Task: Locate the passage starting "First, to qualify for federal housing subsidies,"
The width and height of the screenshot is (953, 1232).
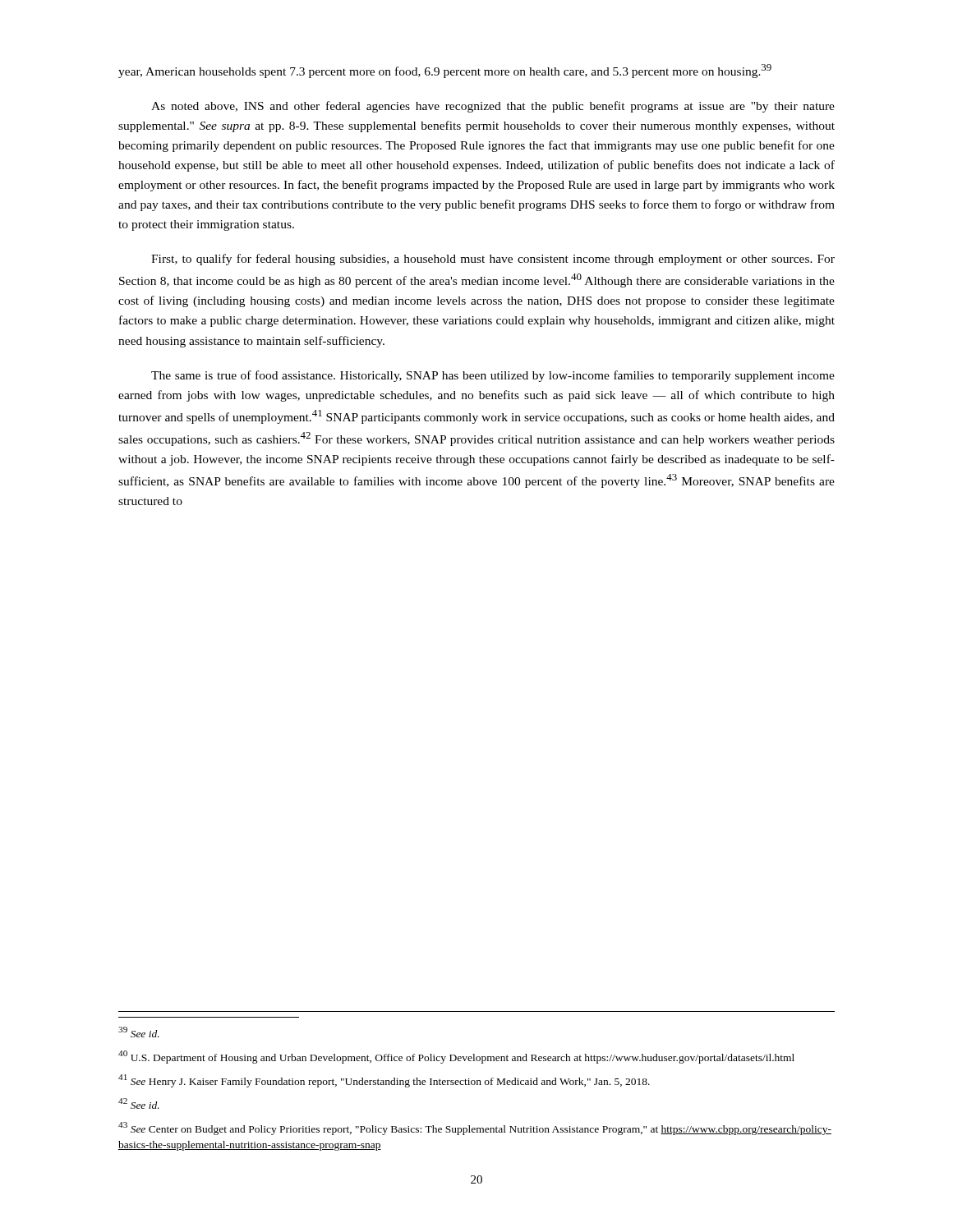Action: click(476, 299)
